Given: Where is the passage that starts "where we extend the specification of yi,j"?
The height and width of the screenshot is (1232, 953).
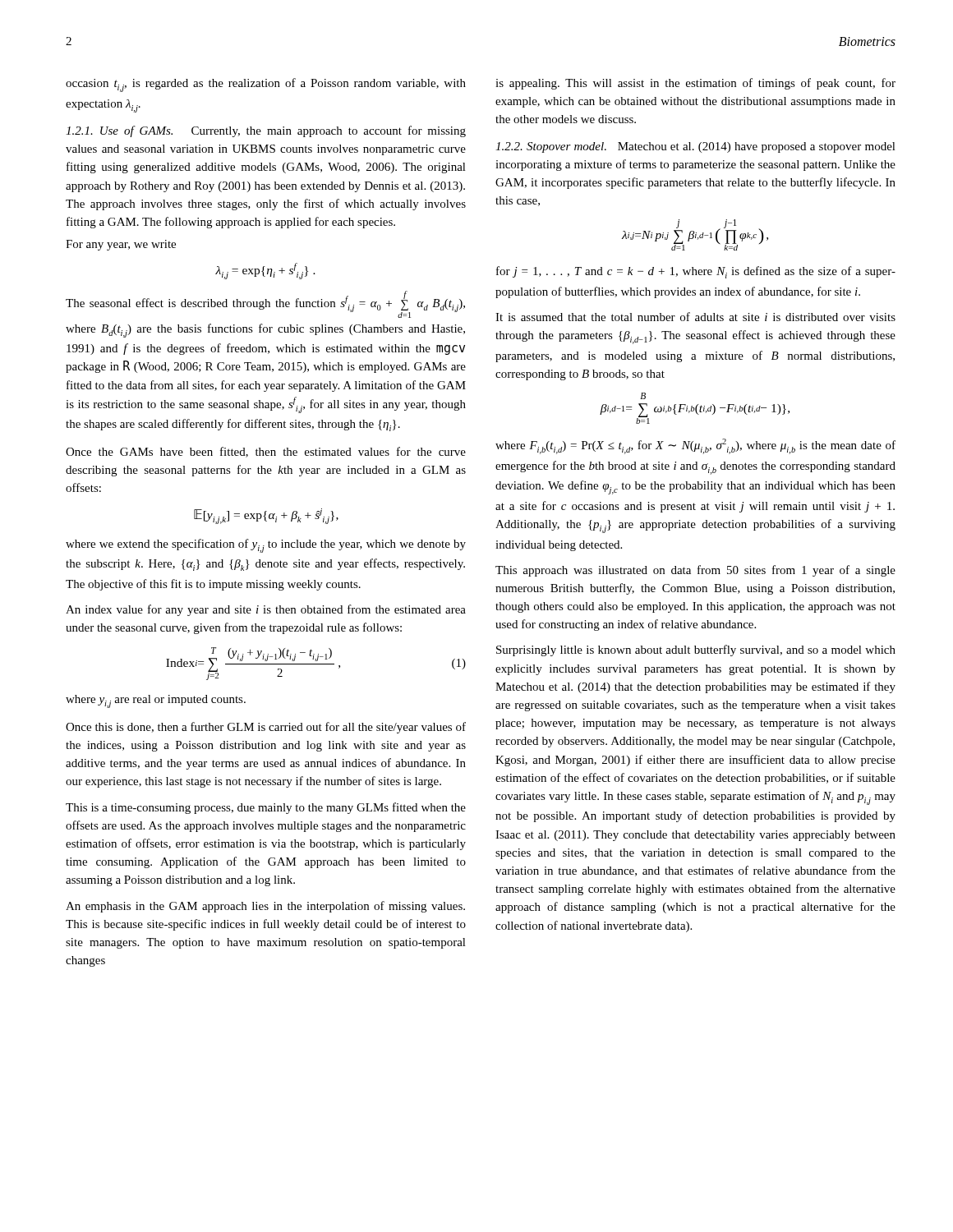Looking at the screenshot, I should (x=266, y=586).
